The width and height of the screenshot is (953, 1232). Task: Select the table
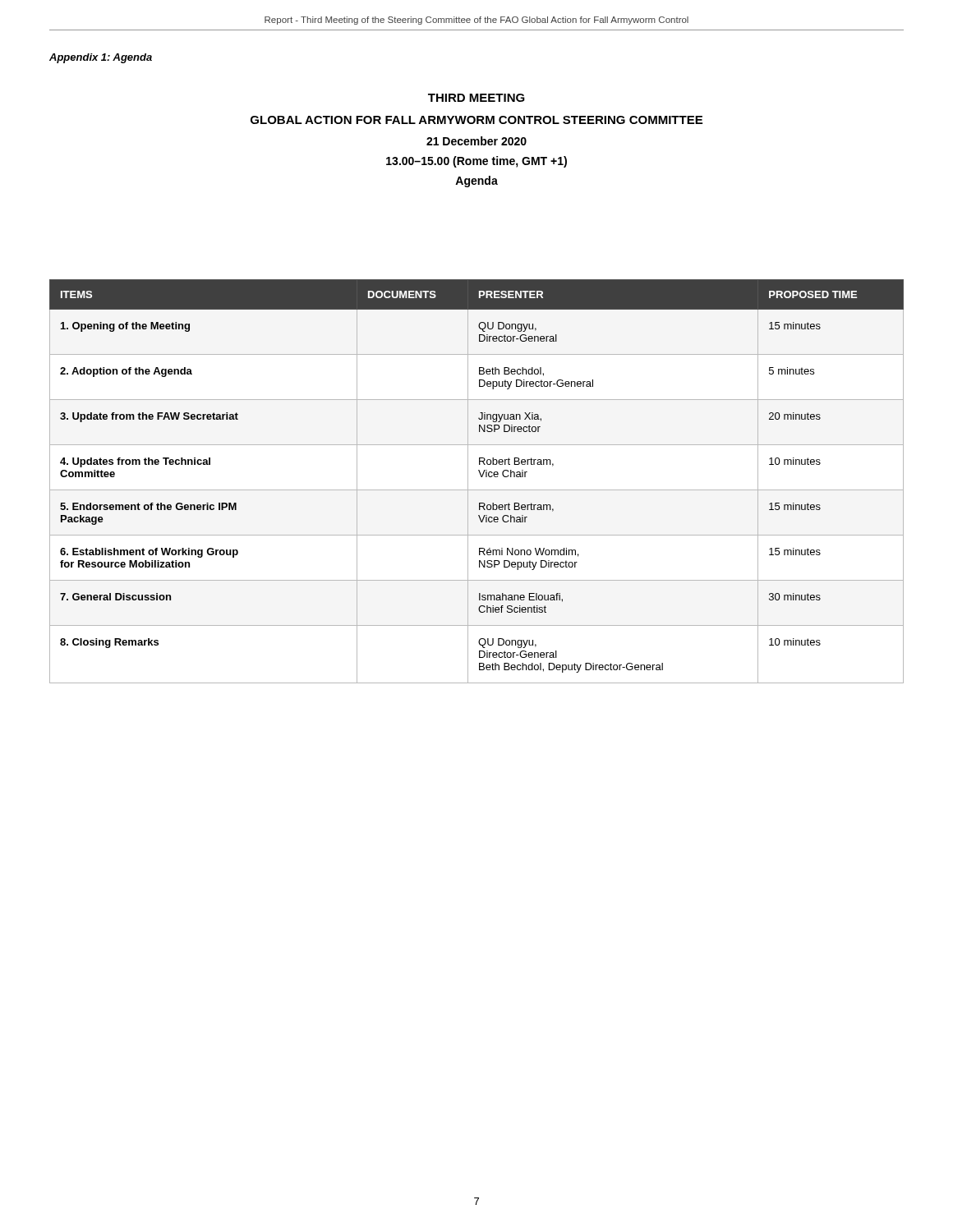point(476,481)
